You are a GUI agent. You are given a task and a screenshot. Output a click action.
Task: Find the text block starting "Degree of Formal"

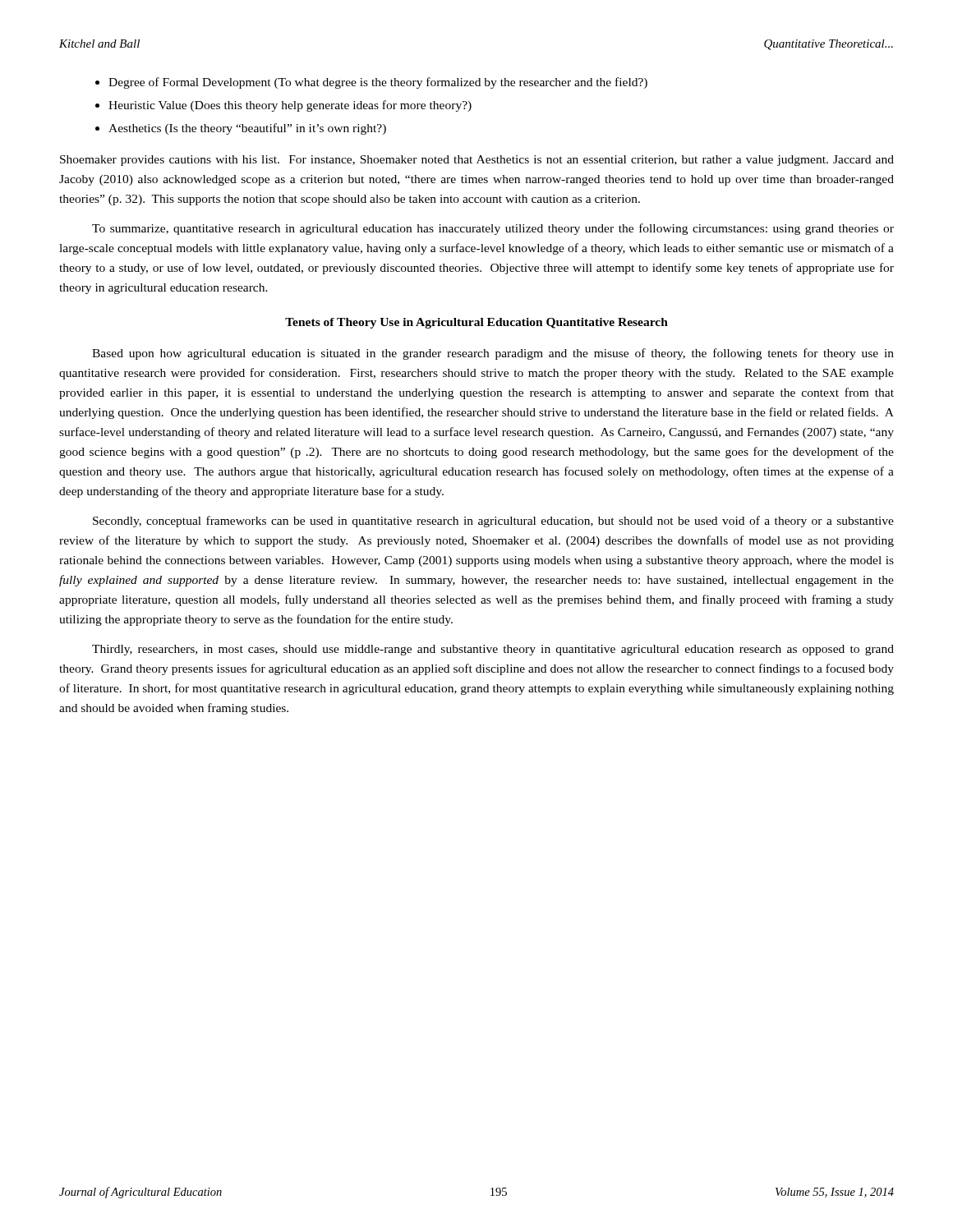point(378,82)
